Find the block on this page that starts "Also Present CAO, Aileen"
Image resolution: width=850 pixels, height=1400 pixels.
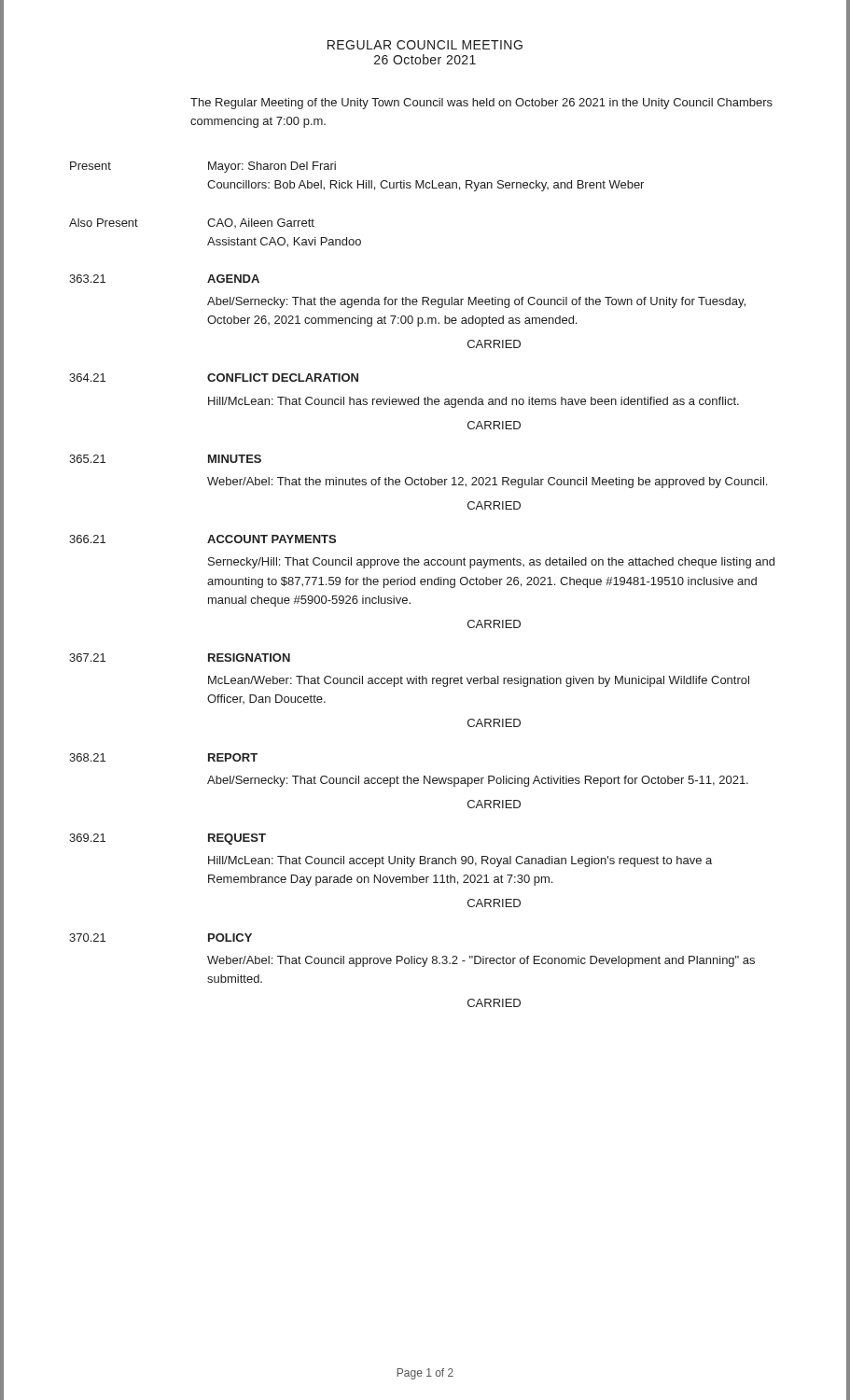[x=100, y=224]
